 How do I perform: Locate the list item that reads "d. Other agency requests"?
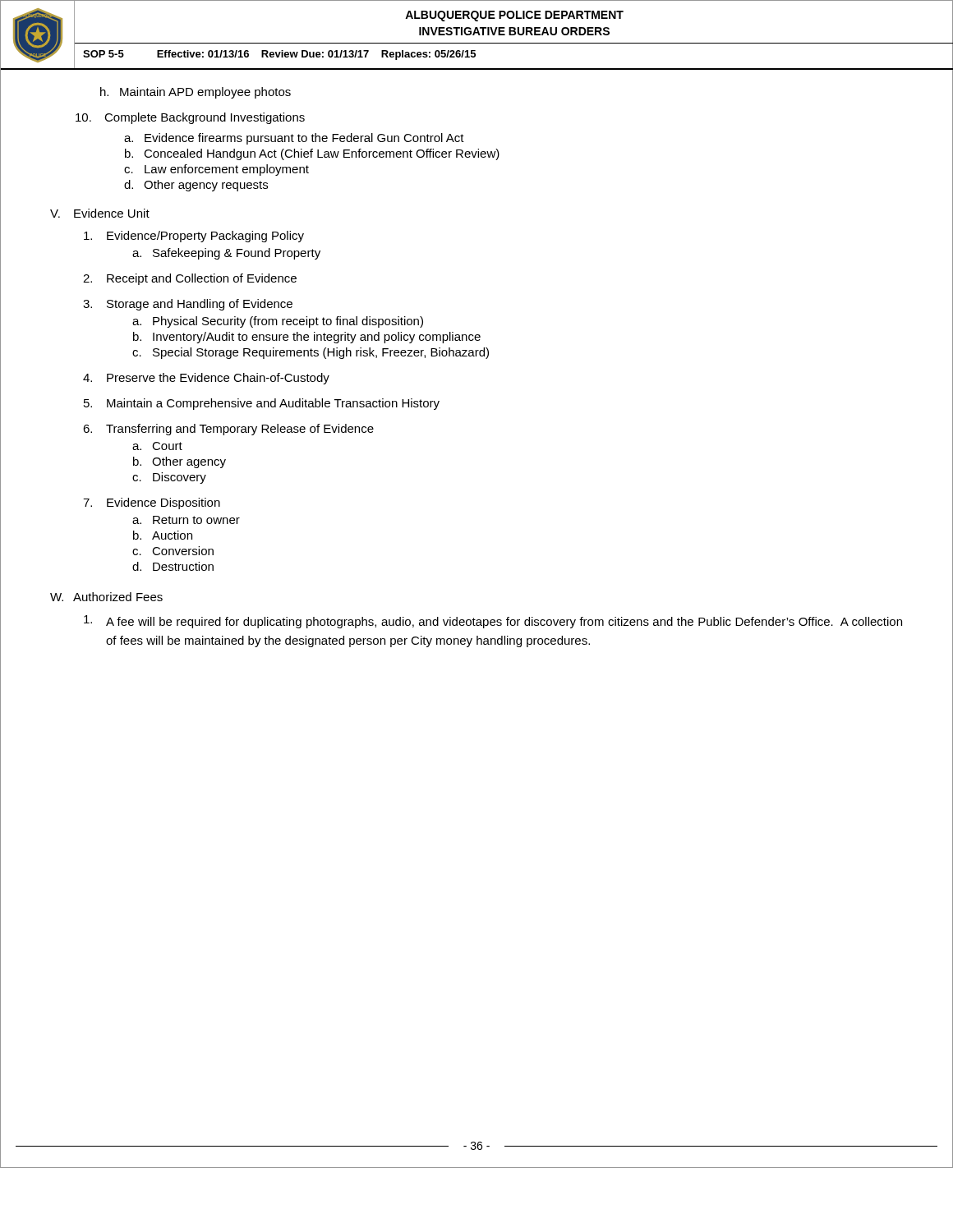pos(196,184)
